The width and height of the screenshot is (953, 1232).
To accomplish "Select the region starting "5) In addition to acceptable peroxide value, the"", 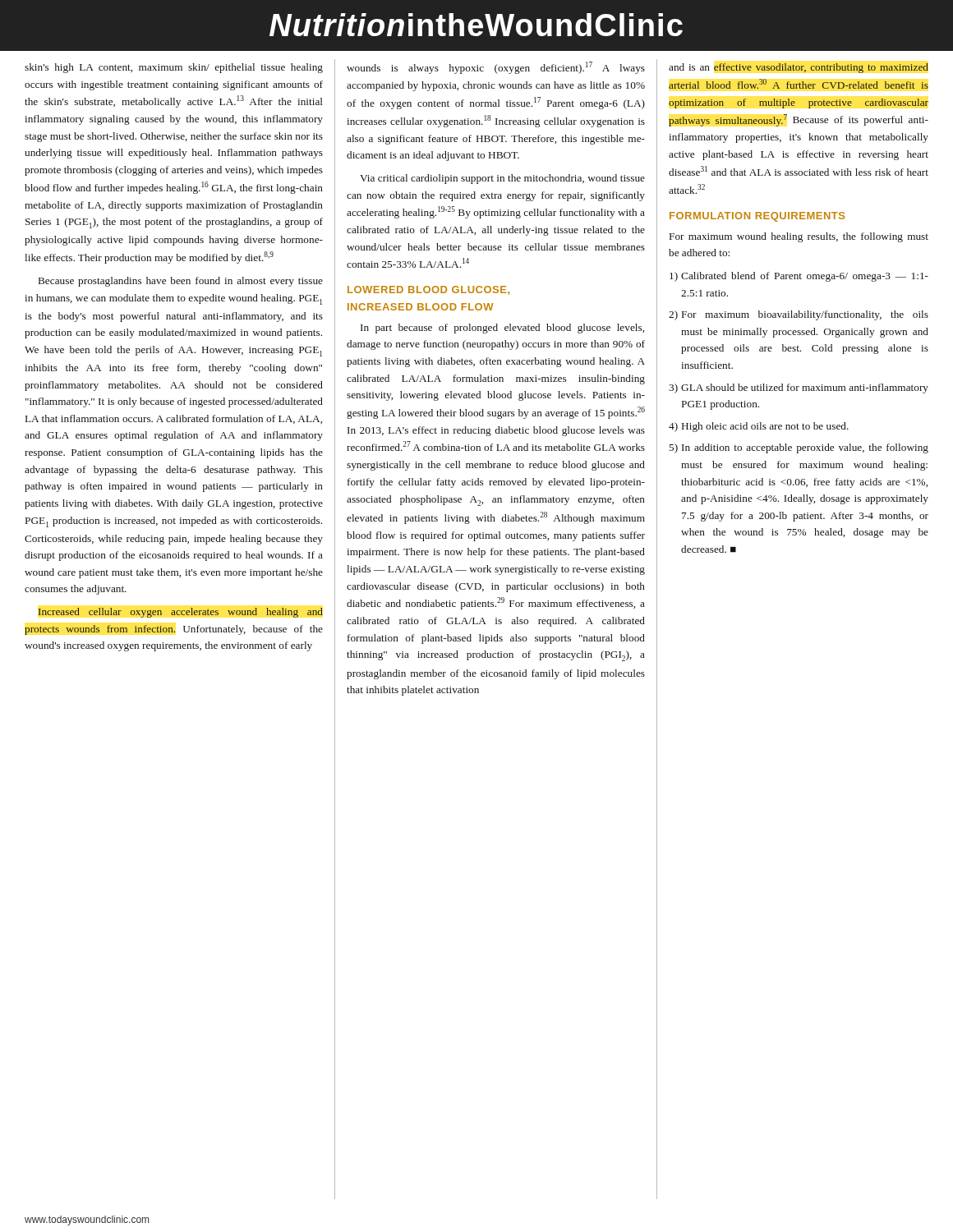I will (799, 499).
